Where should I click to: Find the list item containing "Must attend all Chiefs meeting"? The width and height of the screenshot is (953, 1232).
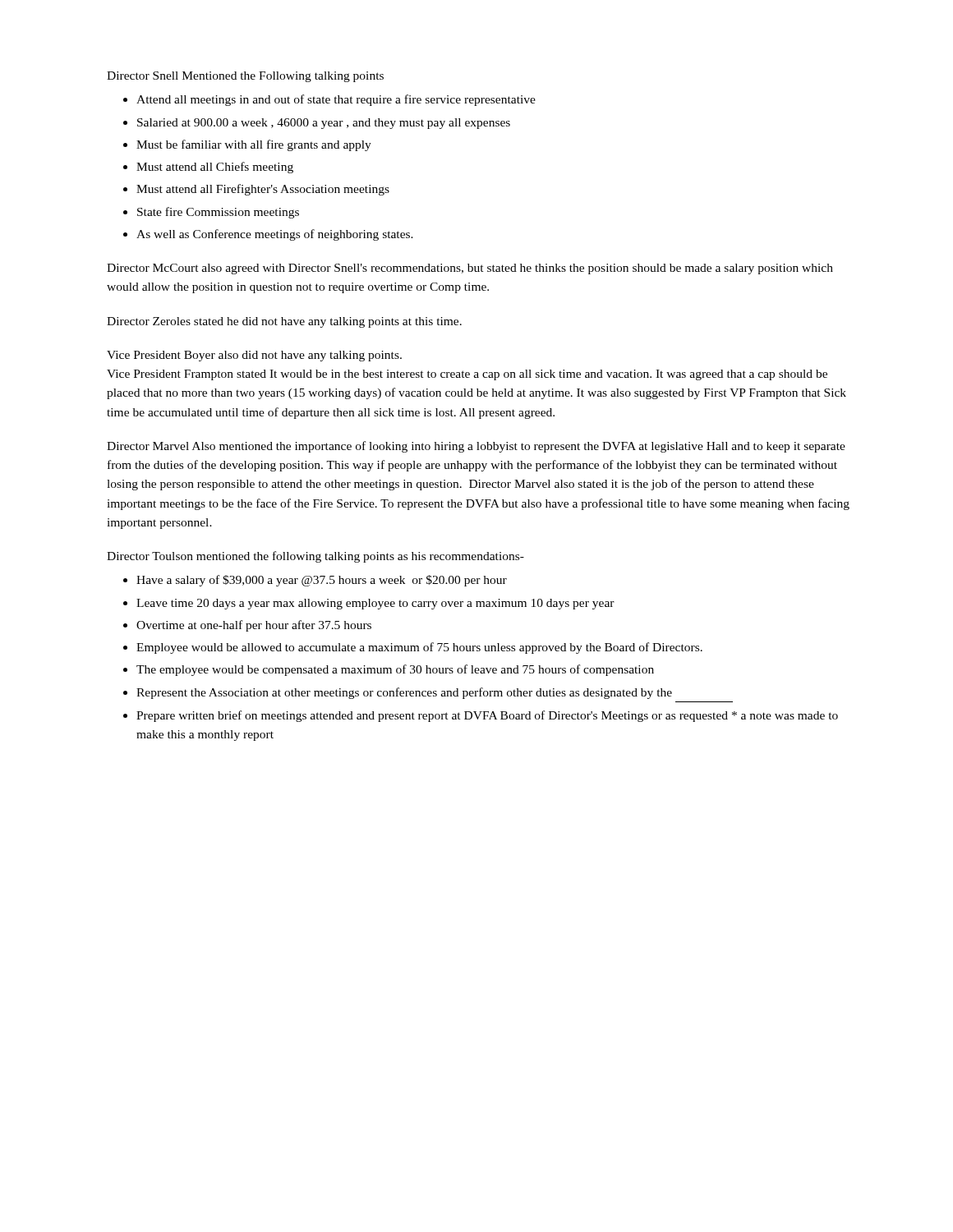tap(215, 166)
